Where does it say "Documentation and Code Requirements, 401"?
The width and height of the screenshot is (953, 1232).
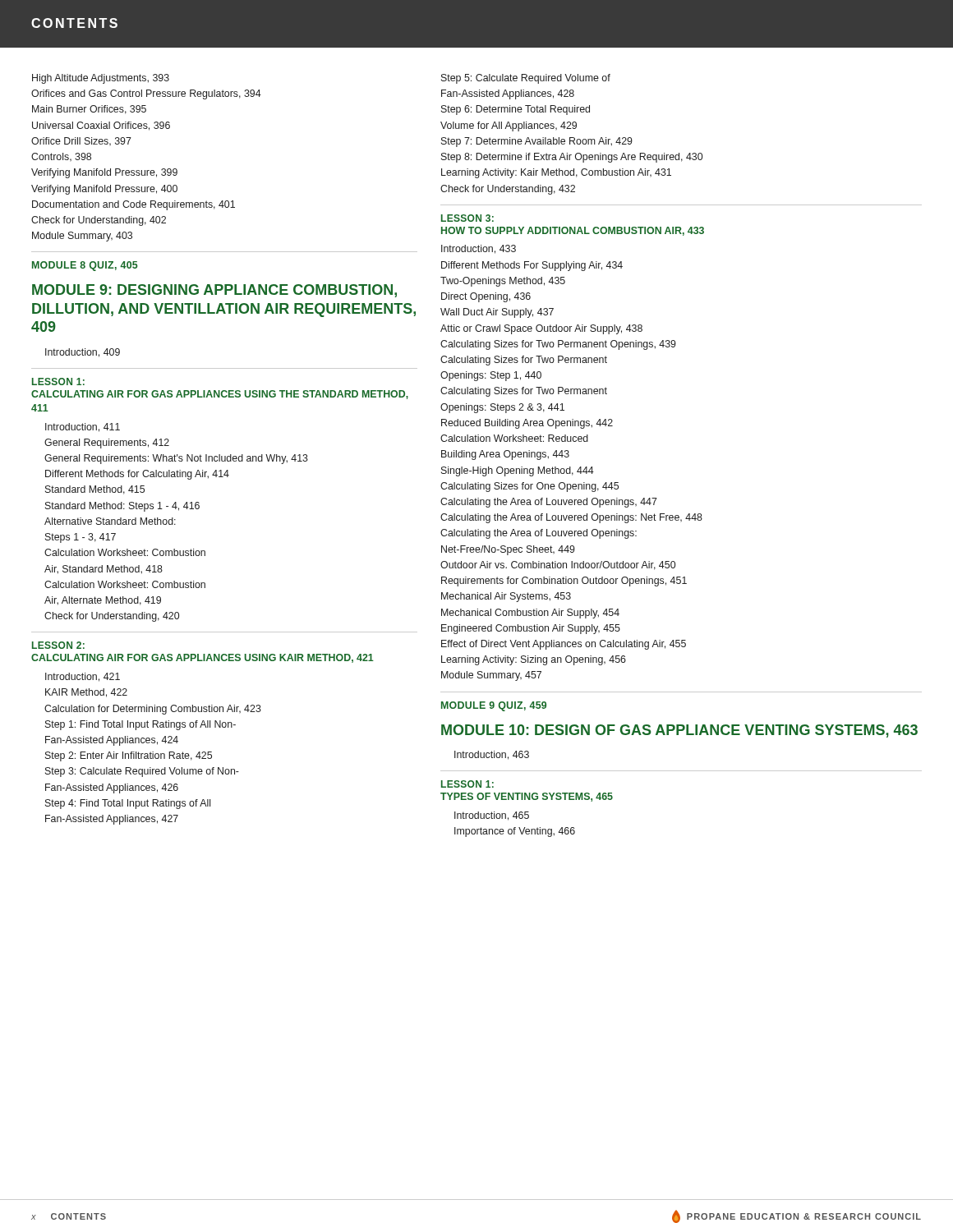133,204
